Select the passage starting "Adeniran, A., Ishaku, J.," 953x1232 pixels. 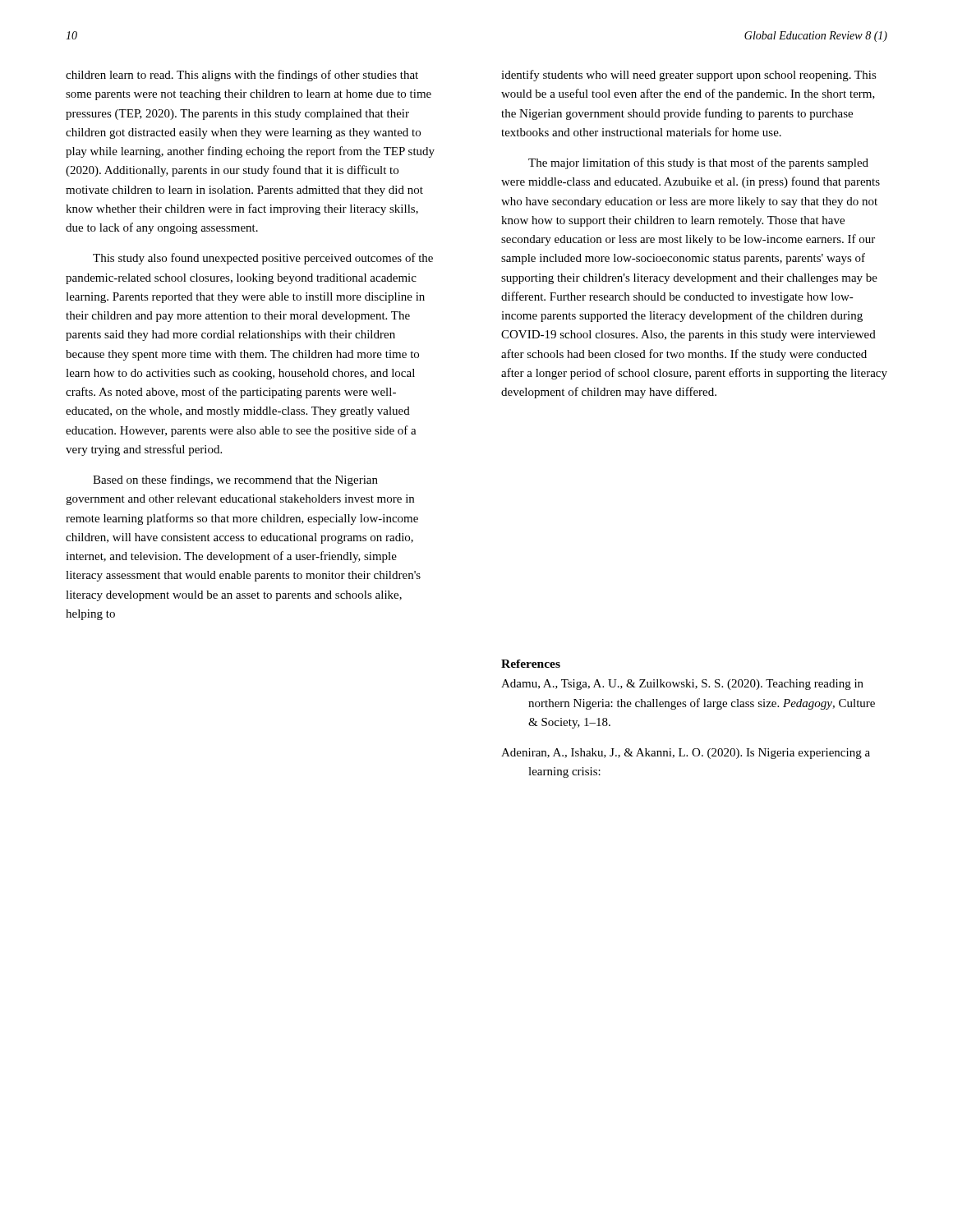[694, 762]
